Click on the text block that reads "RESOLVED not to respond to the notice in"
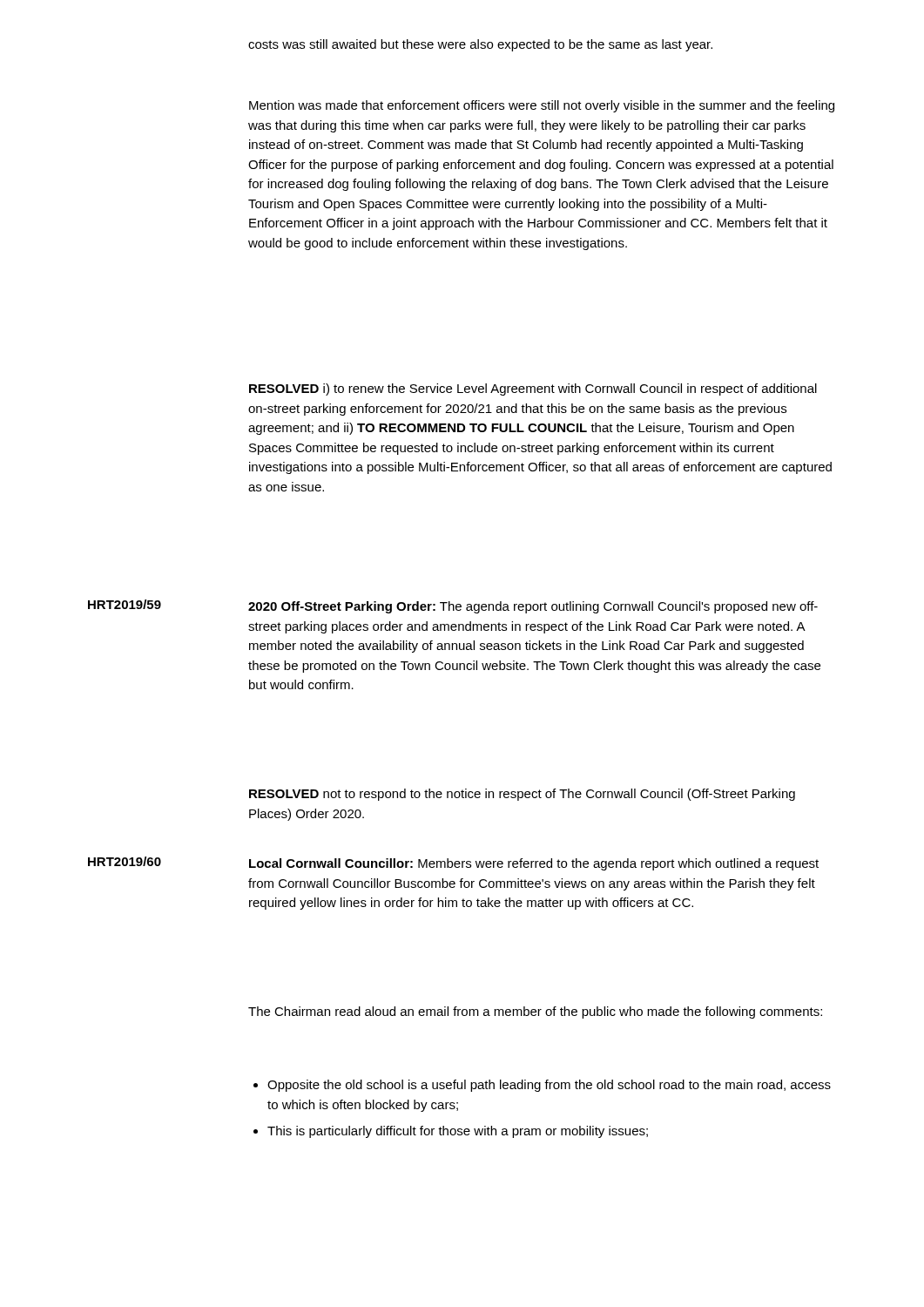The image size is (924, 1307). tap(543, 804)
